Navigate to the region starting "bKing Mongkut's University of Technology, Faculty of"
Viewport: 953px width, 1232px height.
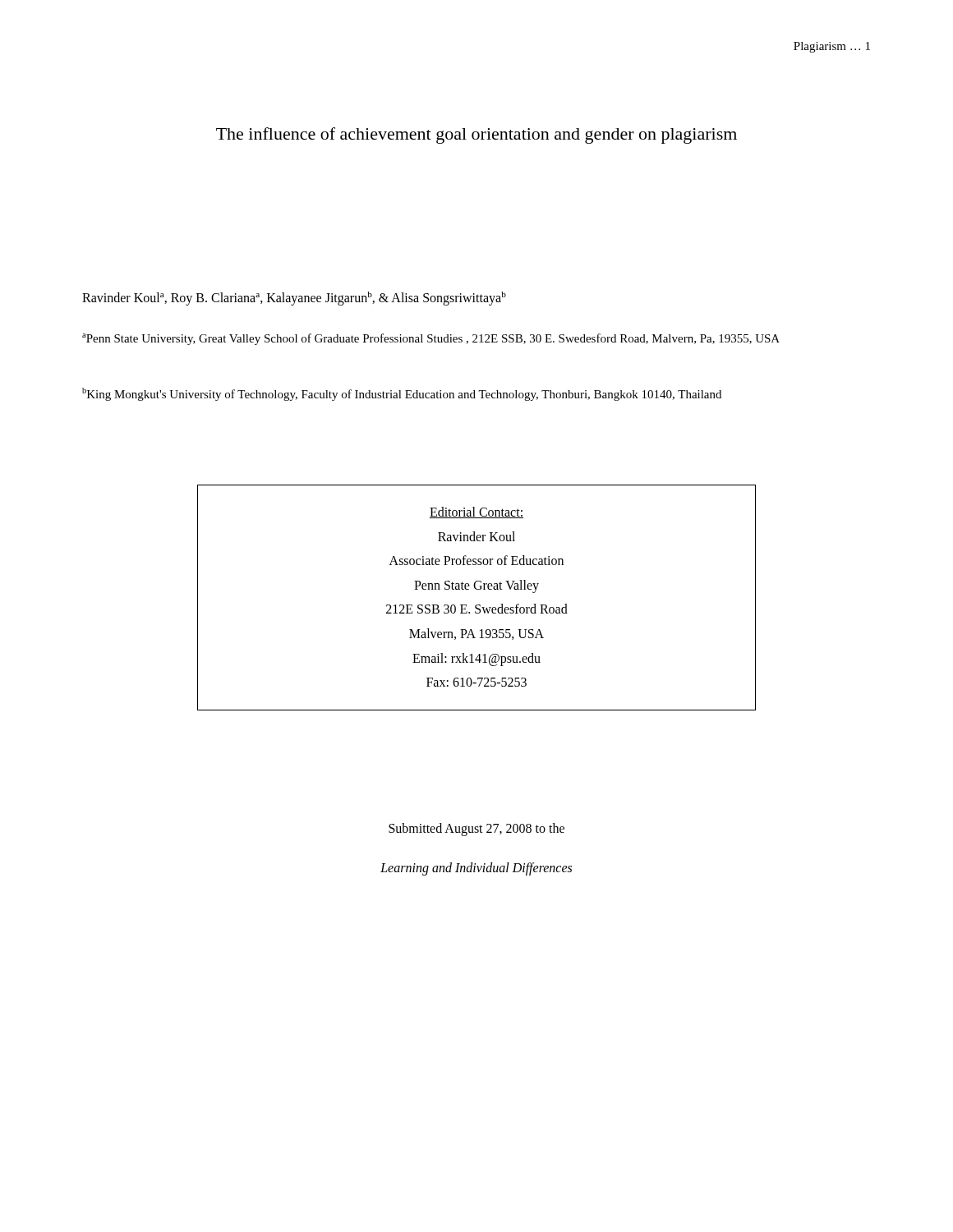pos(402,393)
